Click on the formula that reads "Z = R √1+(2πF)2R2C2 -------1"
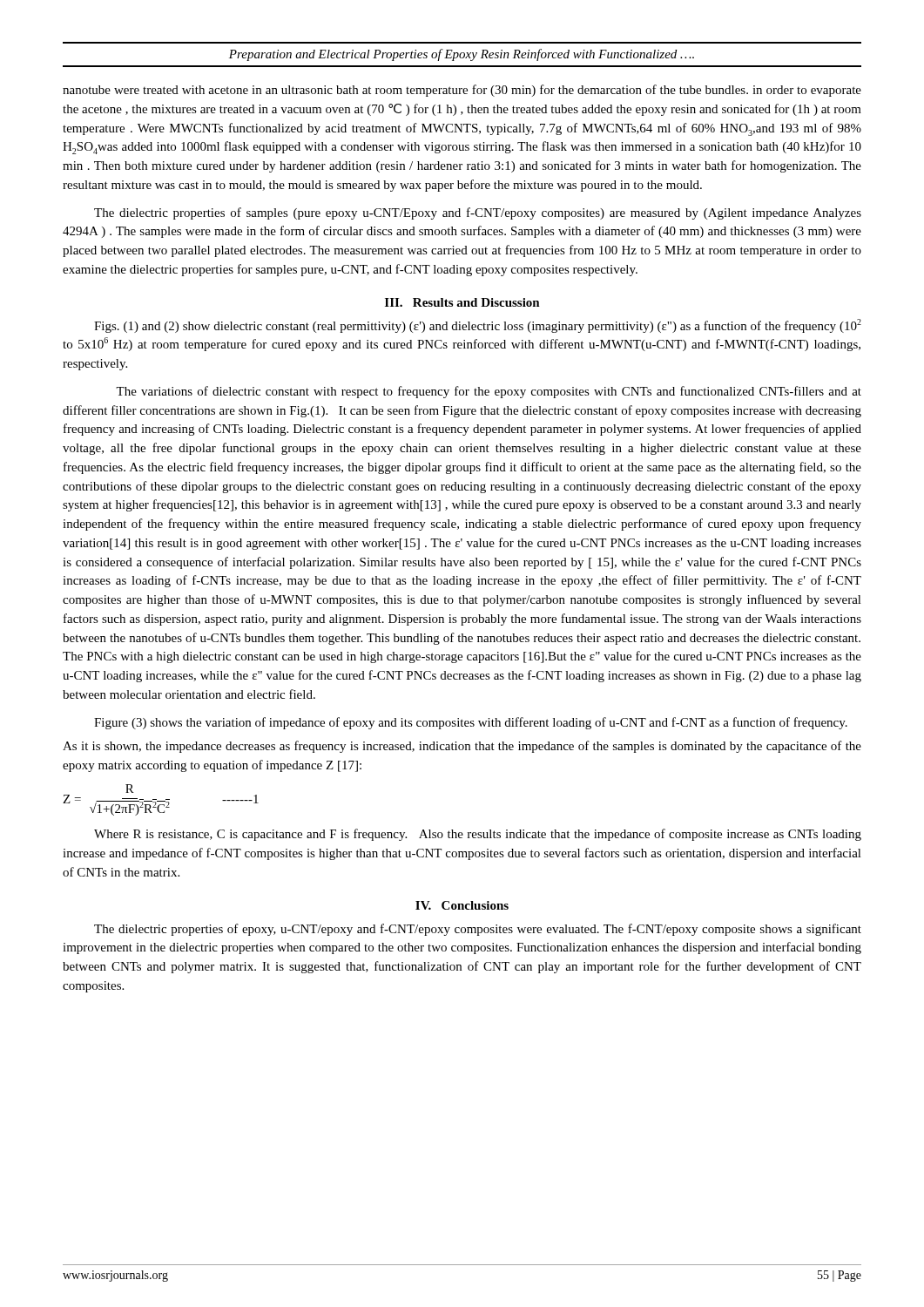 click(161, 799)
